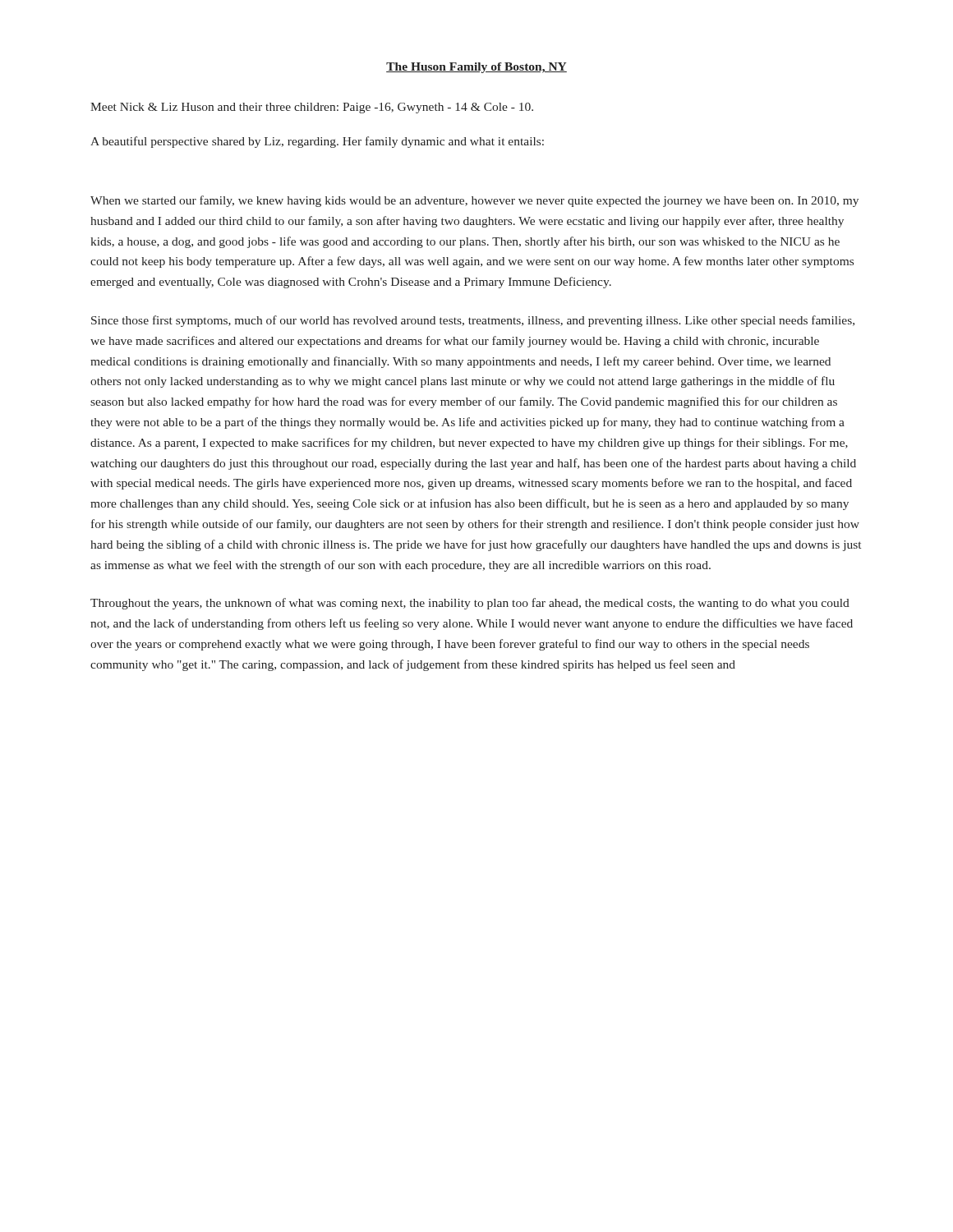Select the region starting "Meet Nick &"

coord(312,106)
